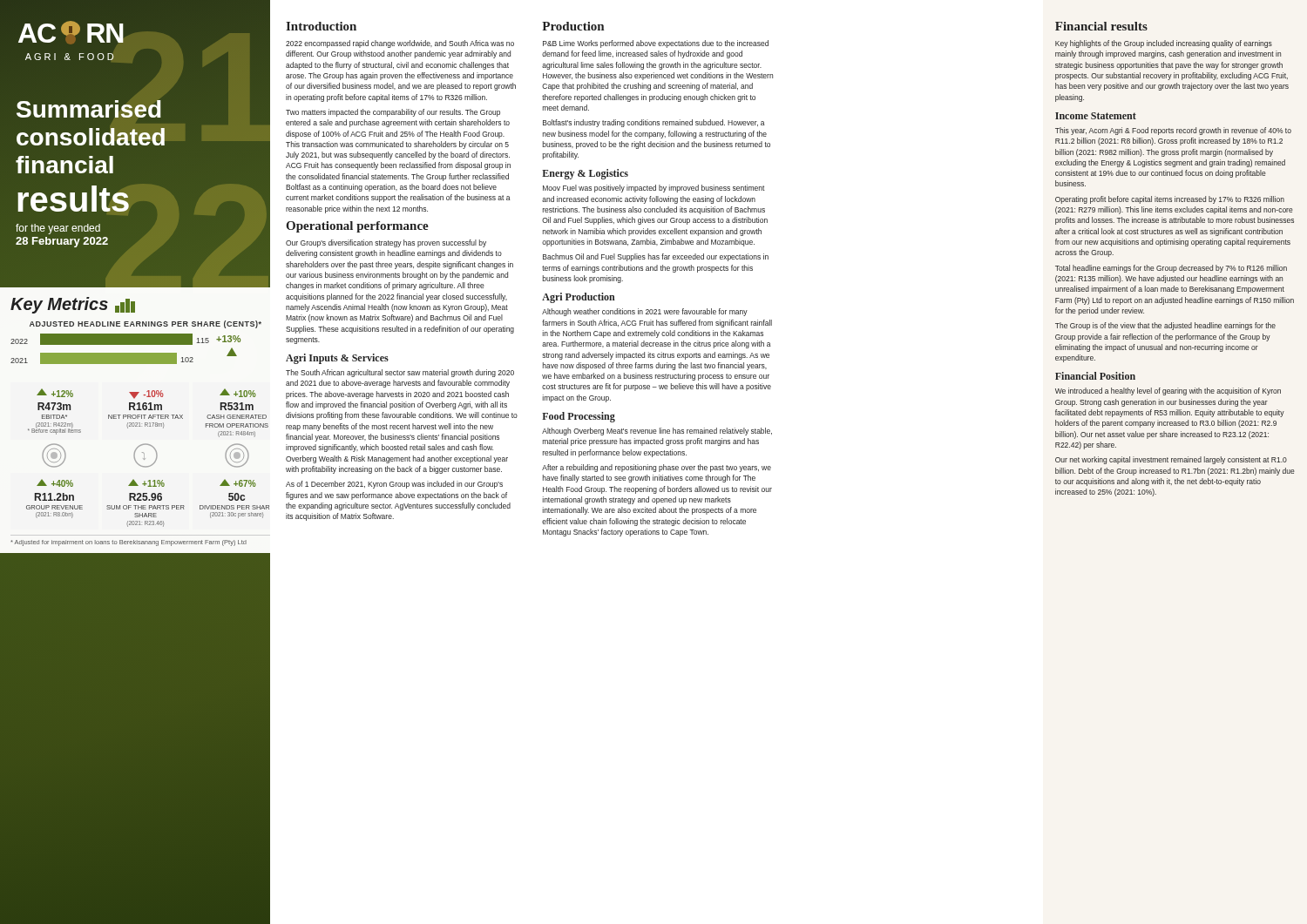
Task: Find the text block that says "+67% 50c DIVIDENDS"
Action: coord(237,497)
